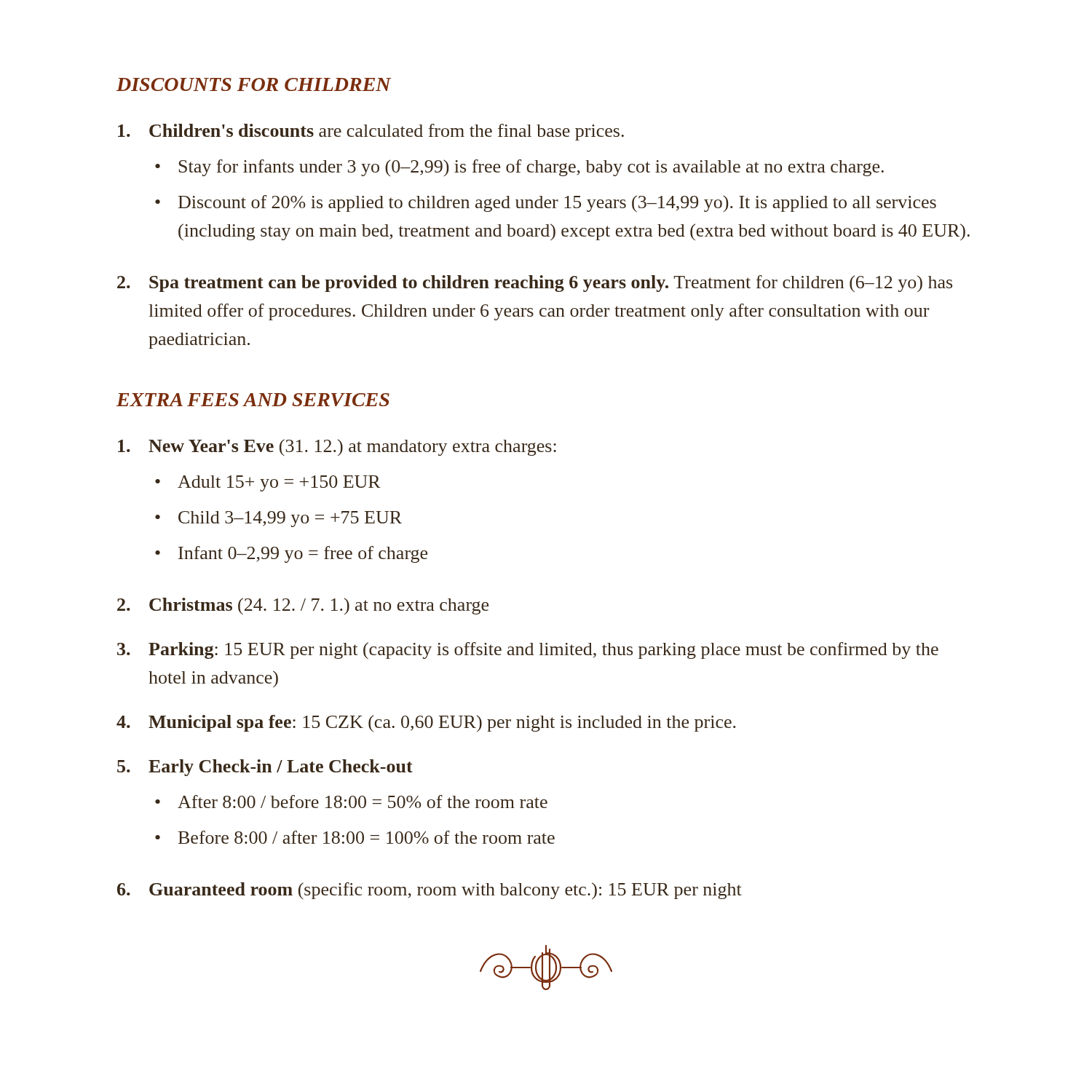The width and height of the screenshot is (1092, 1092).
Task: Locate the region starting "Children's discounts are calculated from"
Action: [x=562, y=184]
